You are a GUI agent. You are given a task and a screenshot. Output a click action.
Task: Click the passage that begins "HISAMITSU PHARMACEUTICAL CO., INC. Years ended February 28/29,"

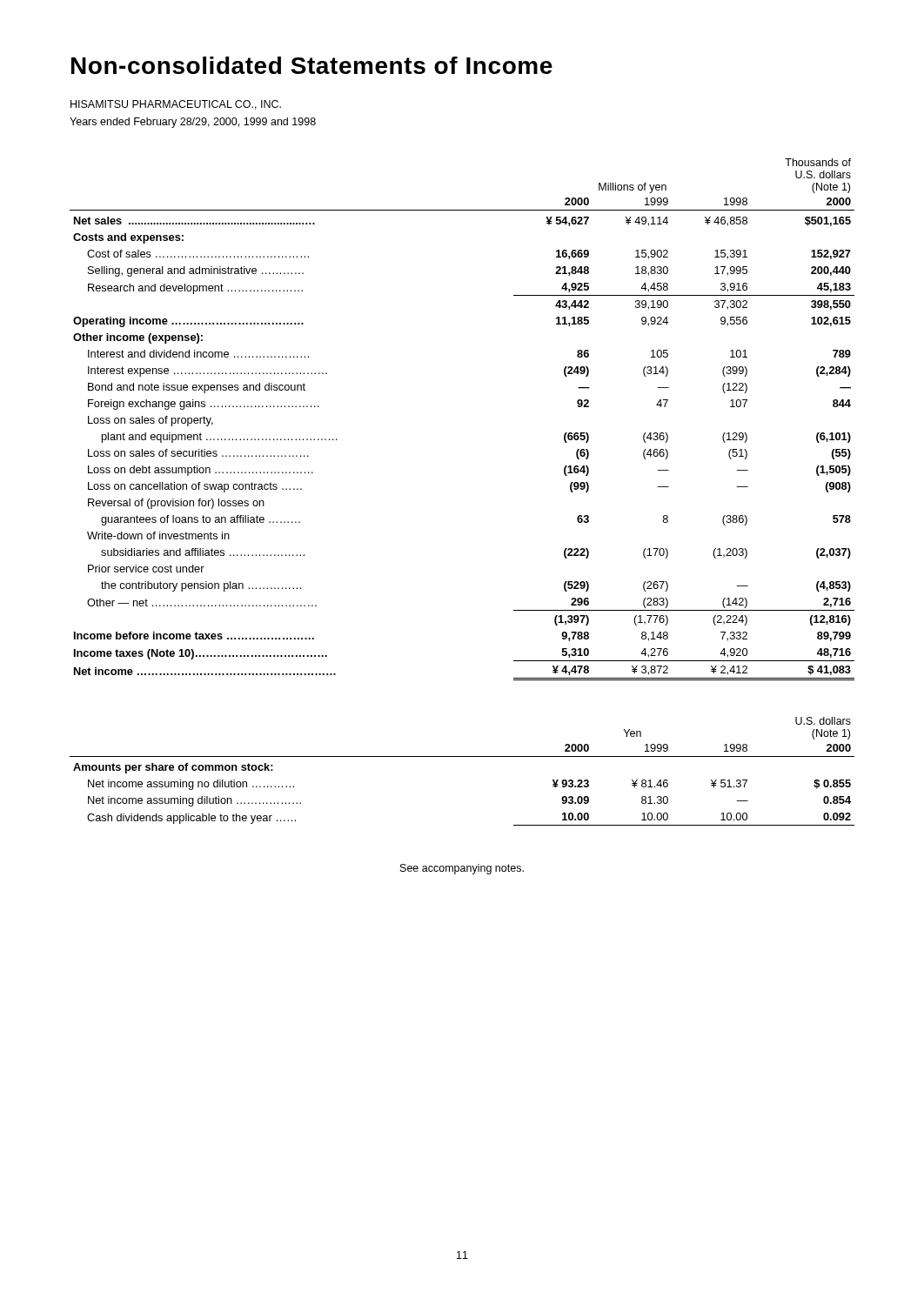click(x=193, y=113)
